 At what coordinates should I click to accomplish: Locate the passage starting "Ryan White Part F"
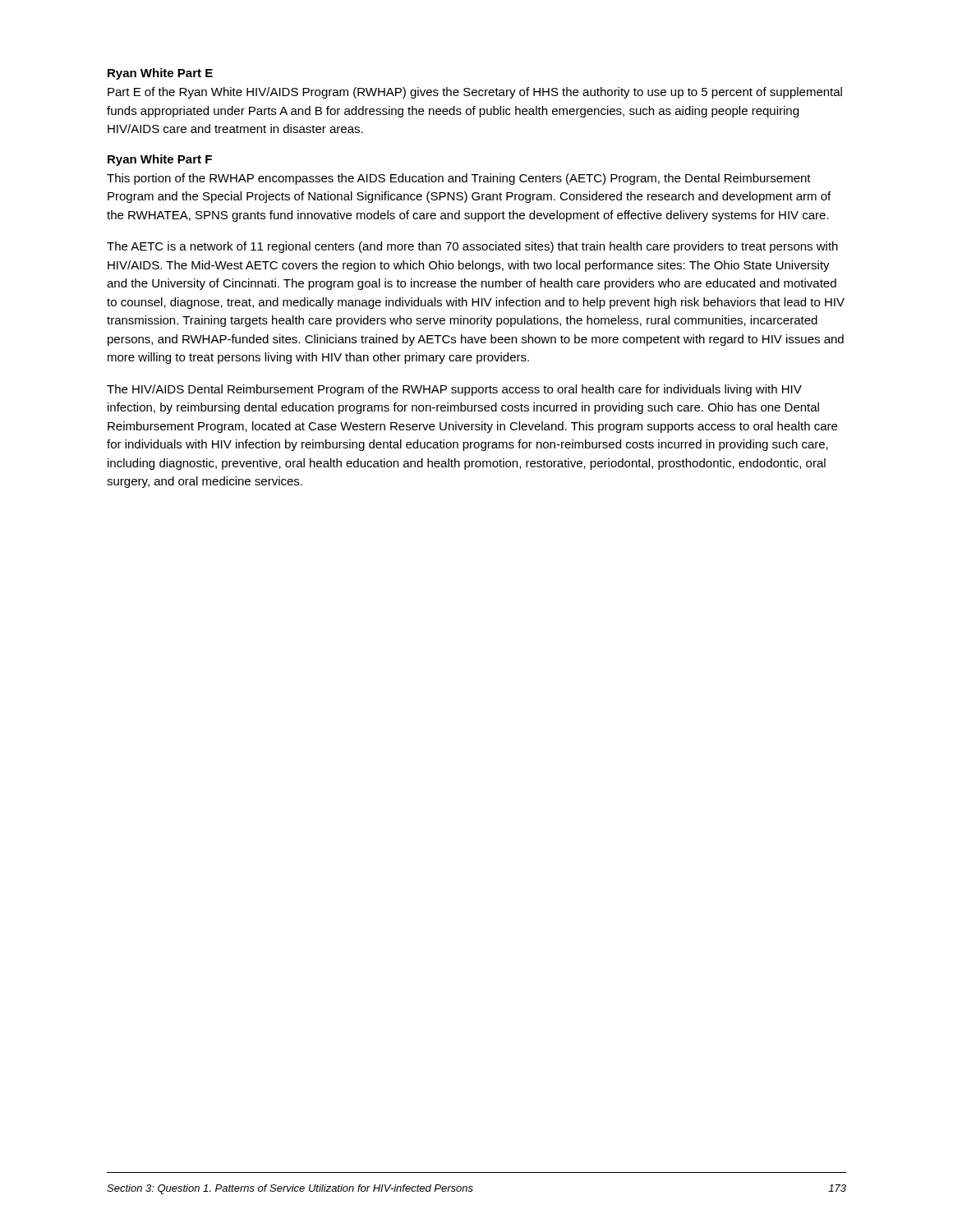[160, 158]
